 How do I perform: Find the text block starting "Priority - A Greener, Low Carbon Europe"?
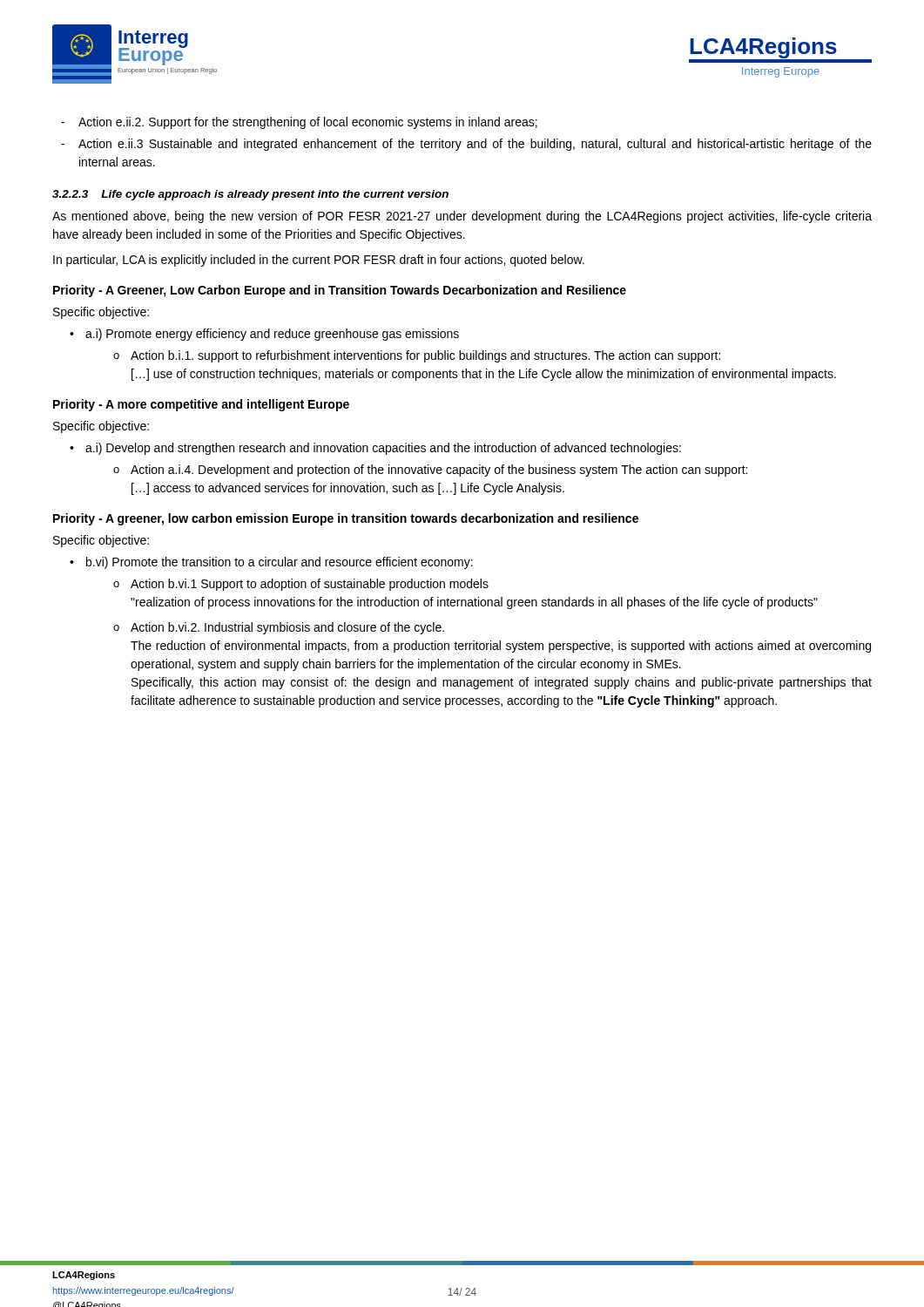[x=339, y=290]
